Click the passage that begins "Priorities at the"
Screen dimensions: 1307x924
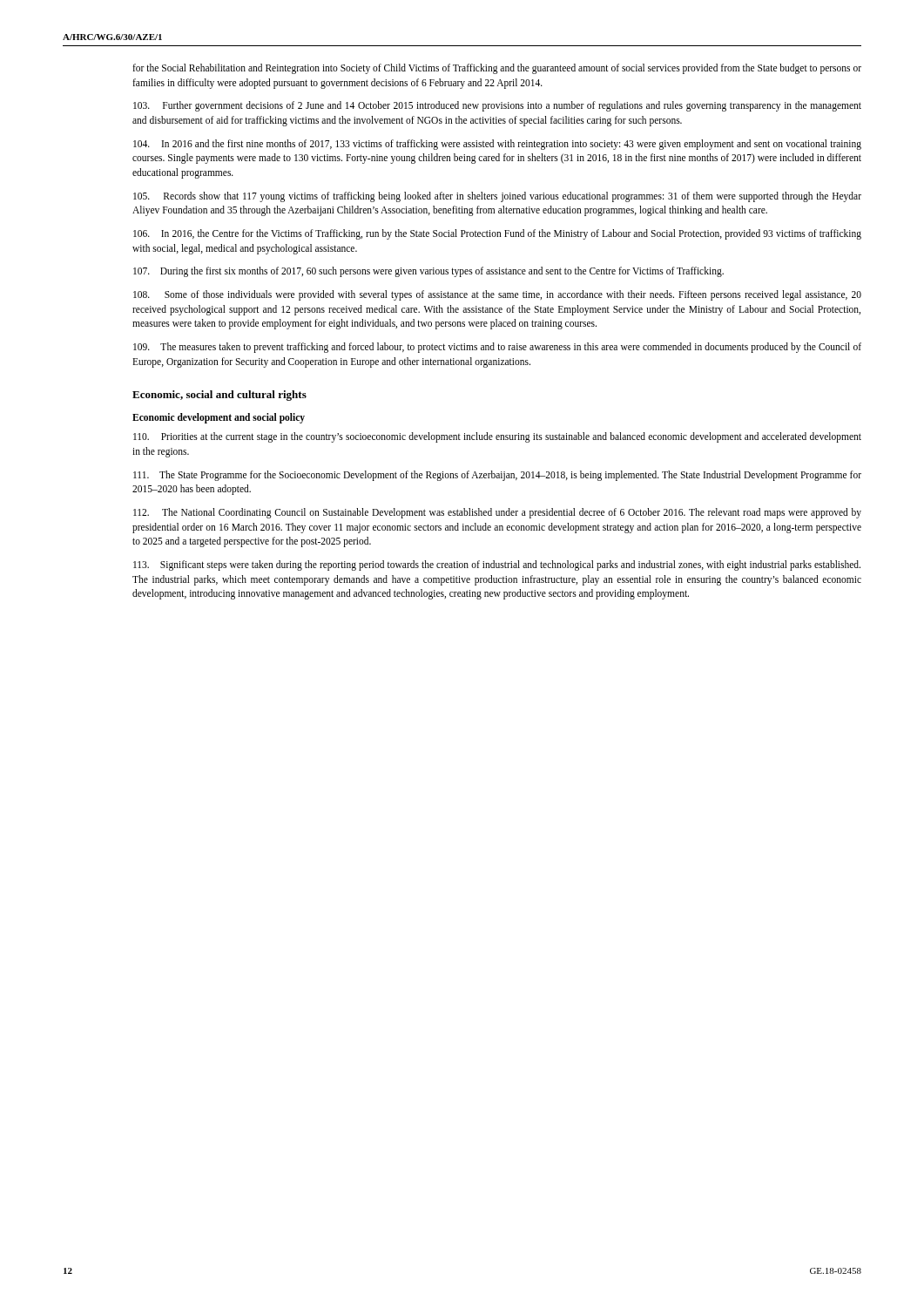(497, 444)
